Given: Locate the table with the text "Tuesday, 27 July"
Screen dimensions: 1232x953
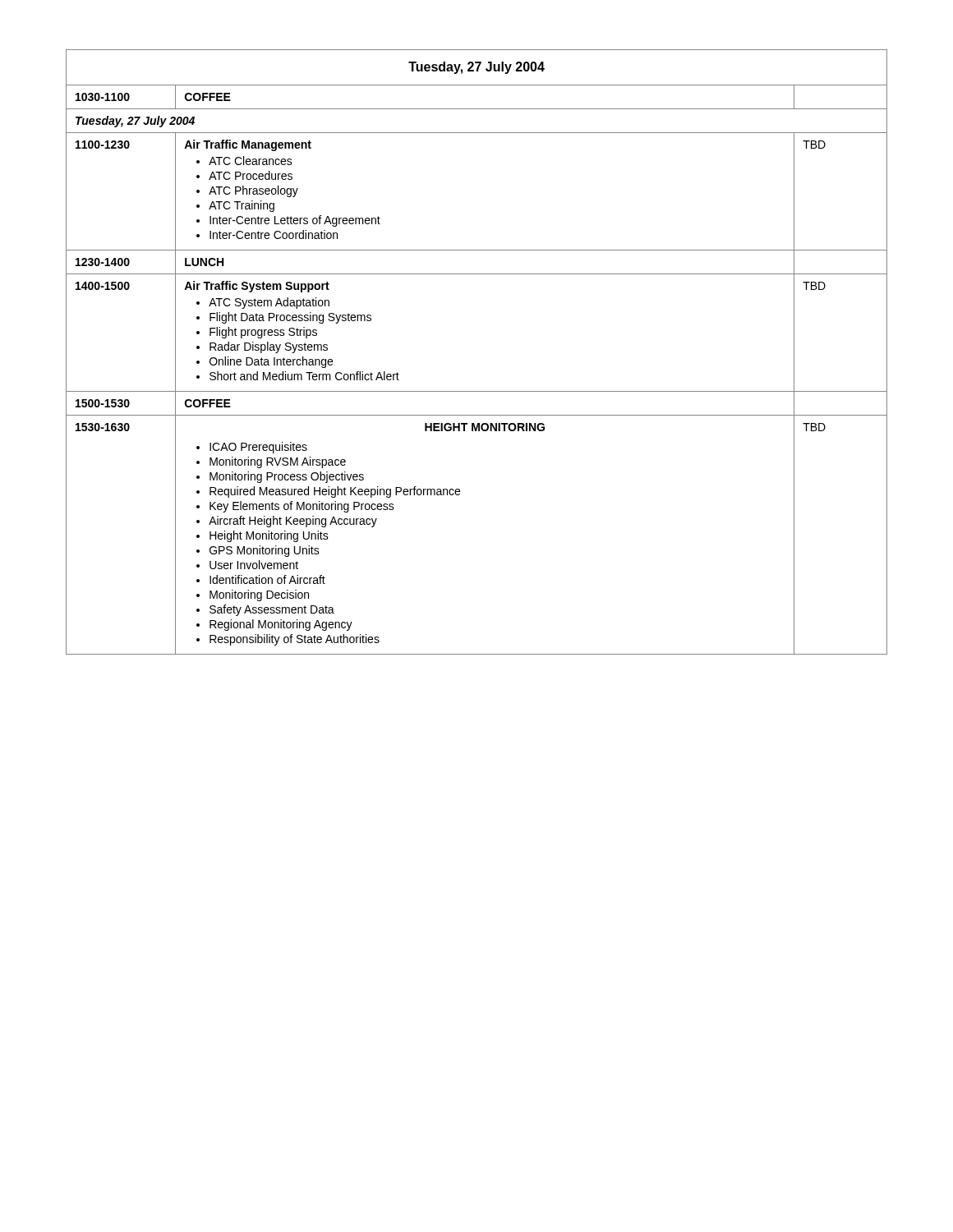Looking at the screenshot, I should click(476, 352).
